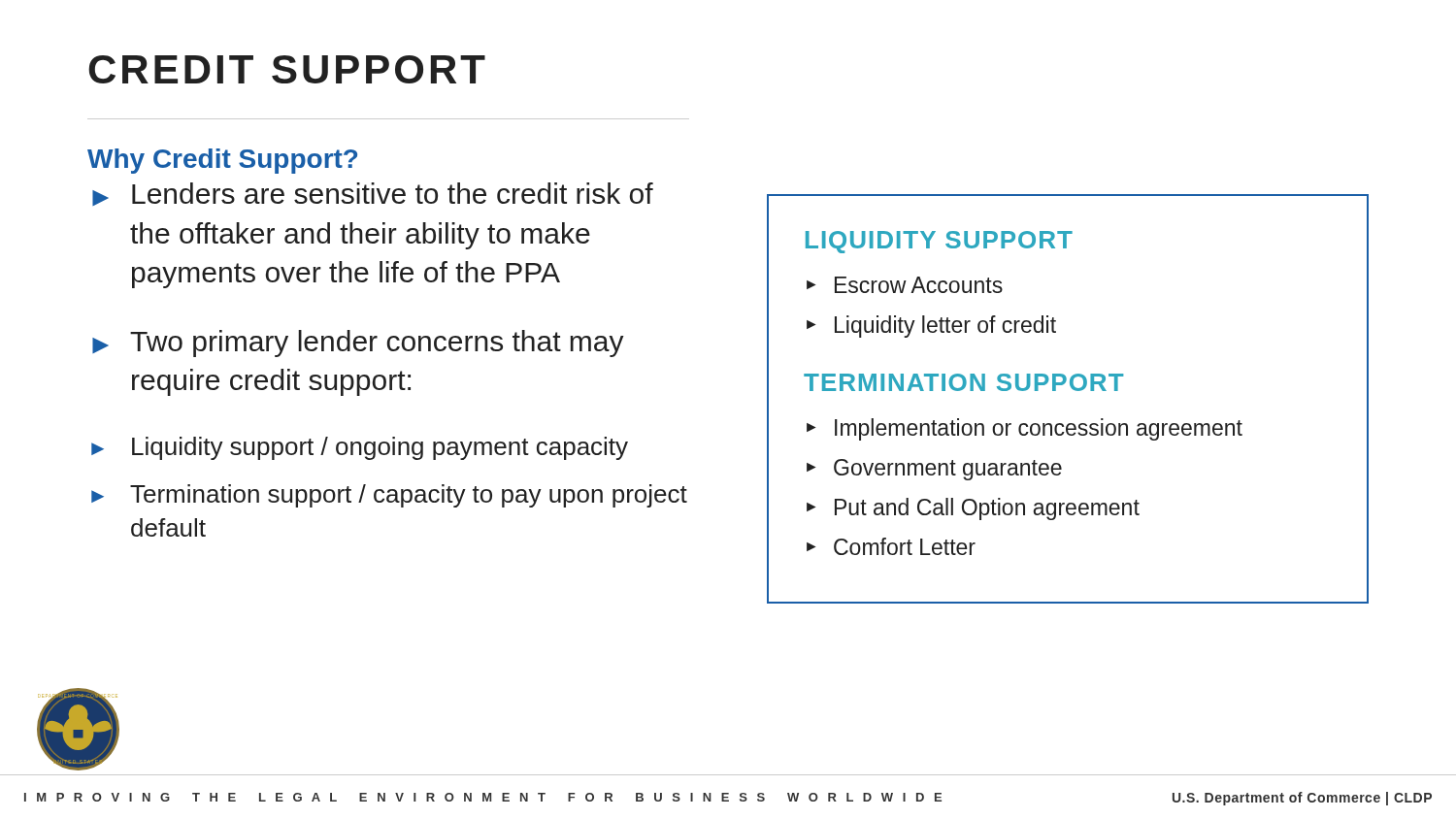Navigate to the text starting "► Comfort Letter"

pos(890,548)
